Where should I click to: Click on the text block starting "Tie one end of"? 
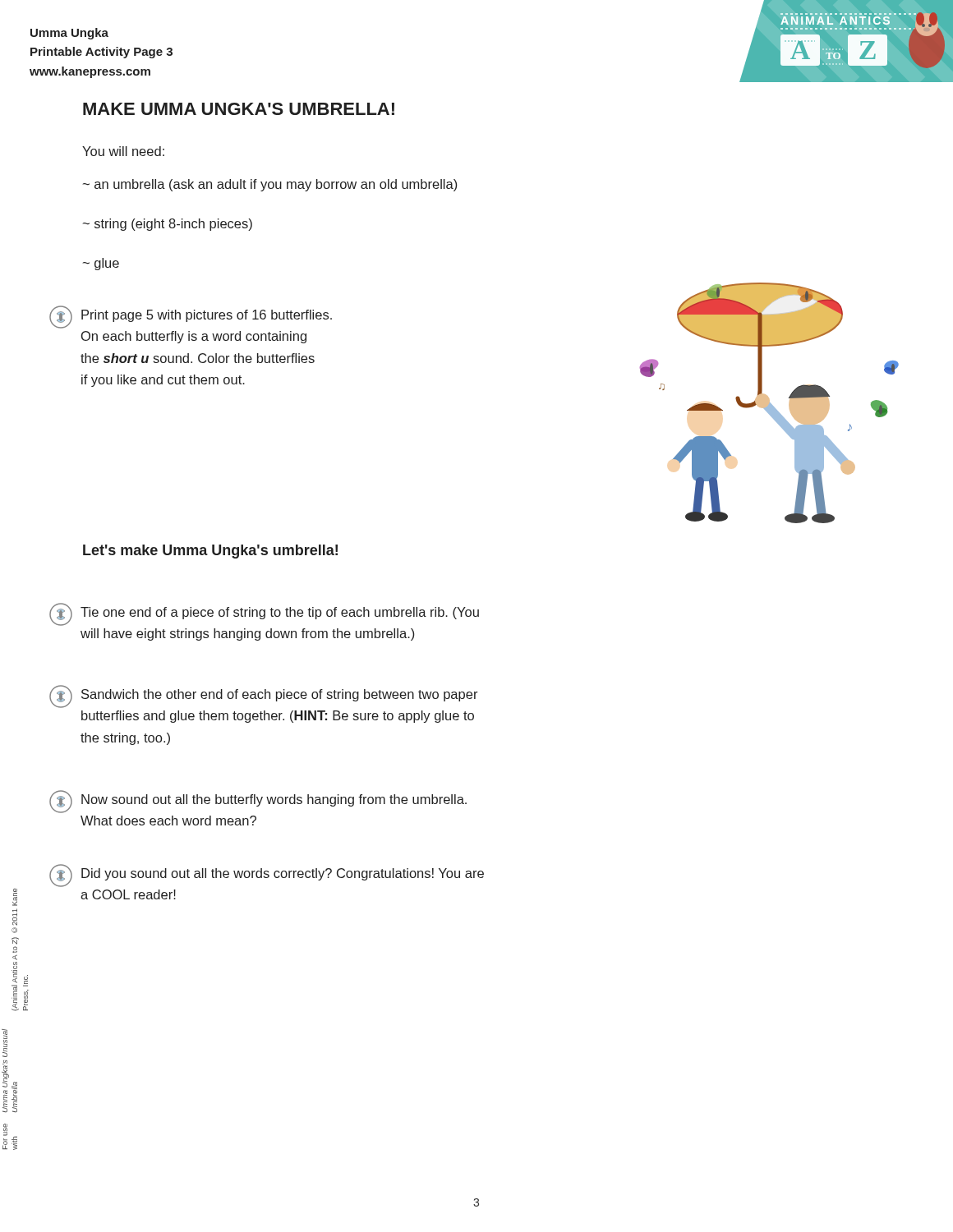pos(464,623)
